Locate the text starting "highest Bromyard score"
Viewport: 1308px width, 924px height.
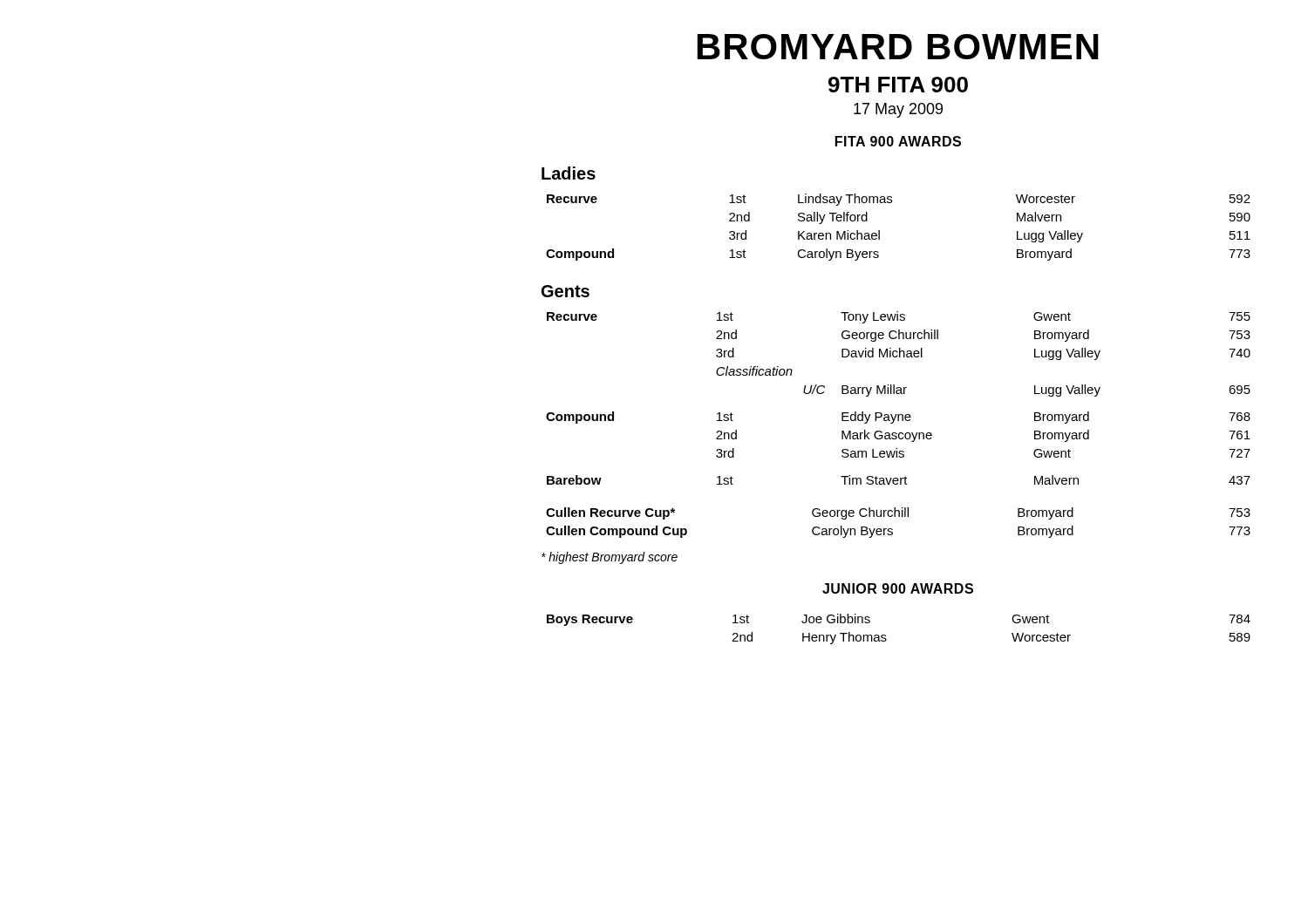point(609,557)
